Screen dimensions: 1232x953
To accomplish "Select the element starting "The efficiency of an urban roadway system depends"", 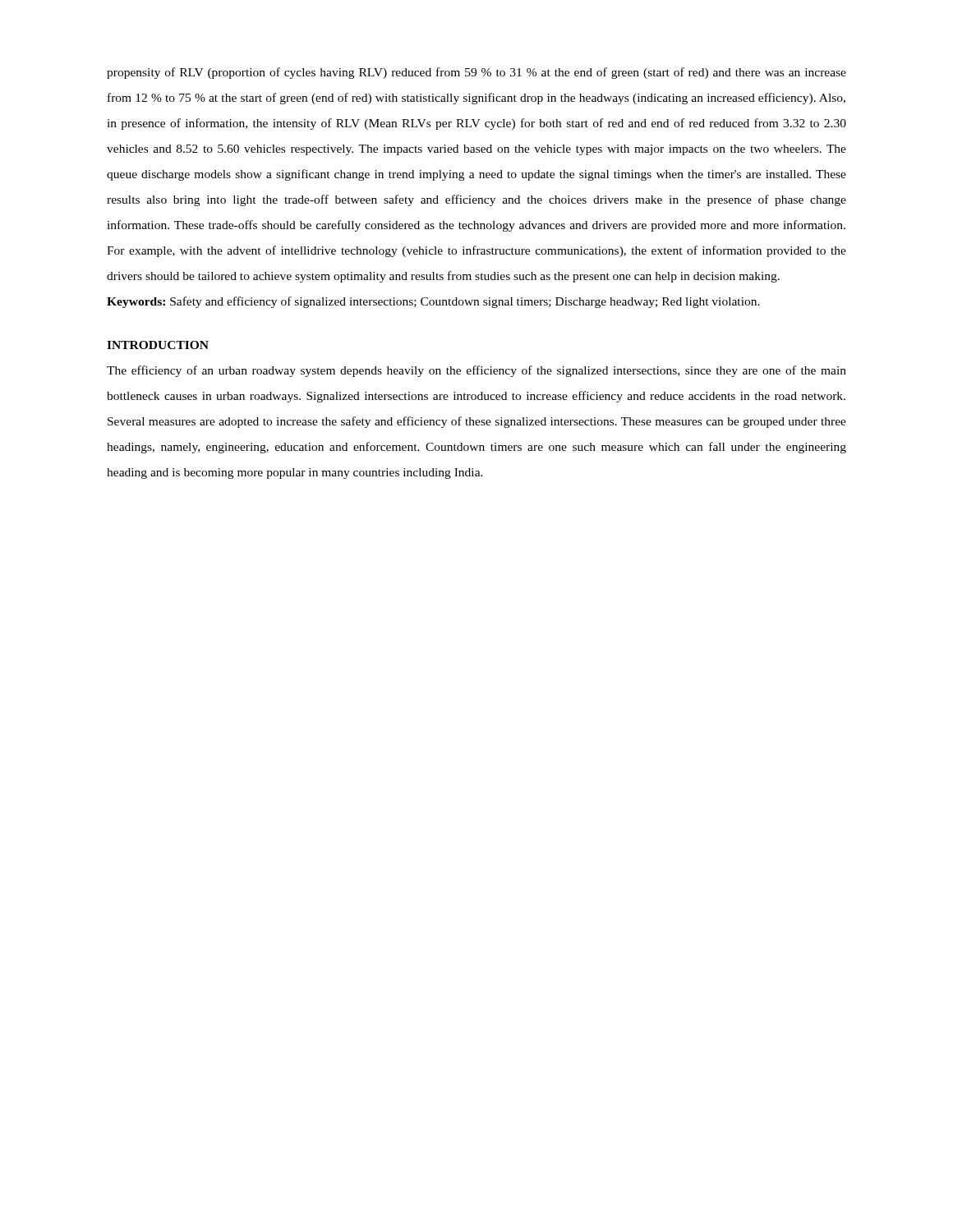I will [x=476, y=421].
